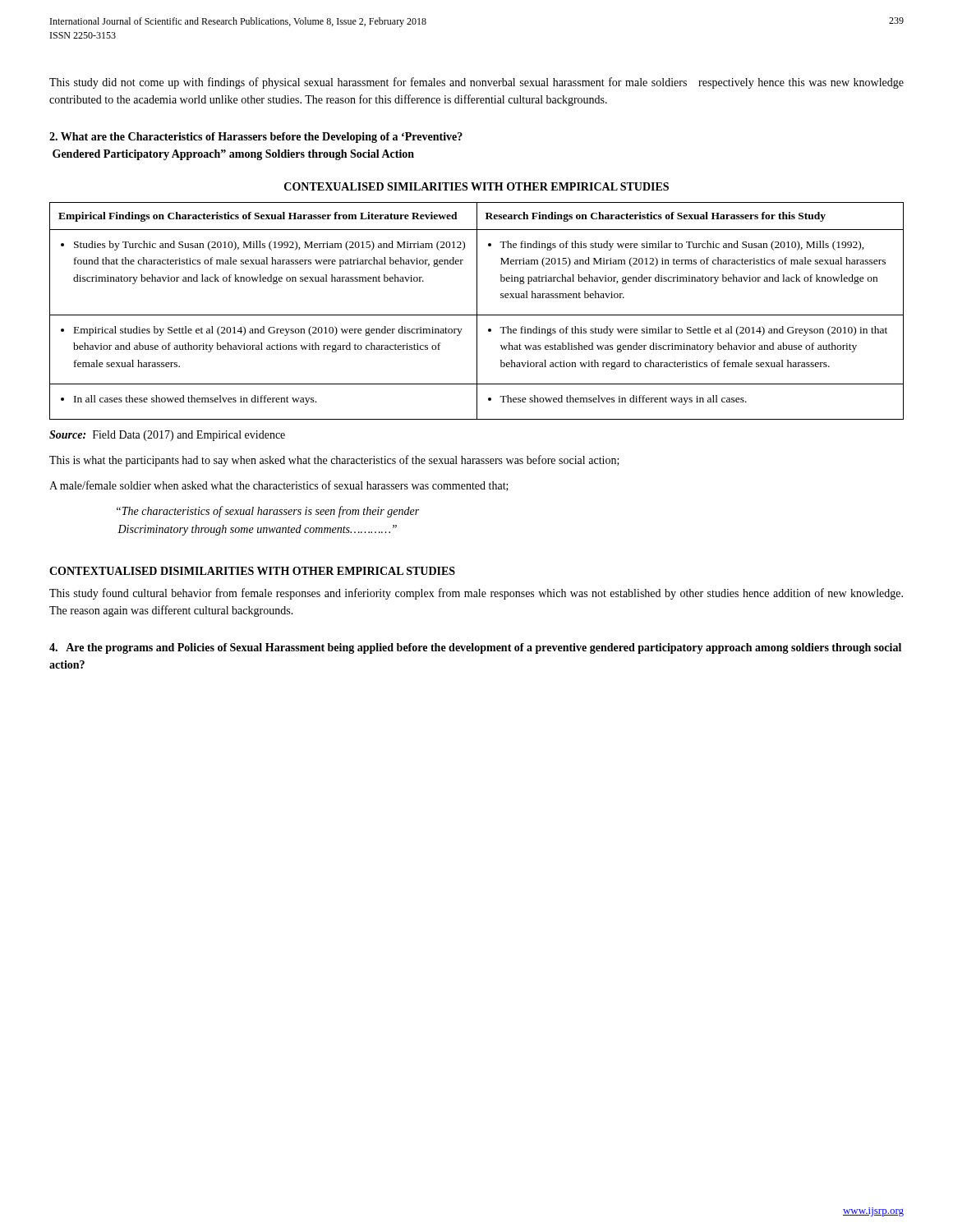Viewport: 953px width, 1232px height.
Task: Click on the list item containing "4. Are the programs and Policies of Sexual"
Action: [x=475, y=656]
